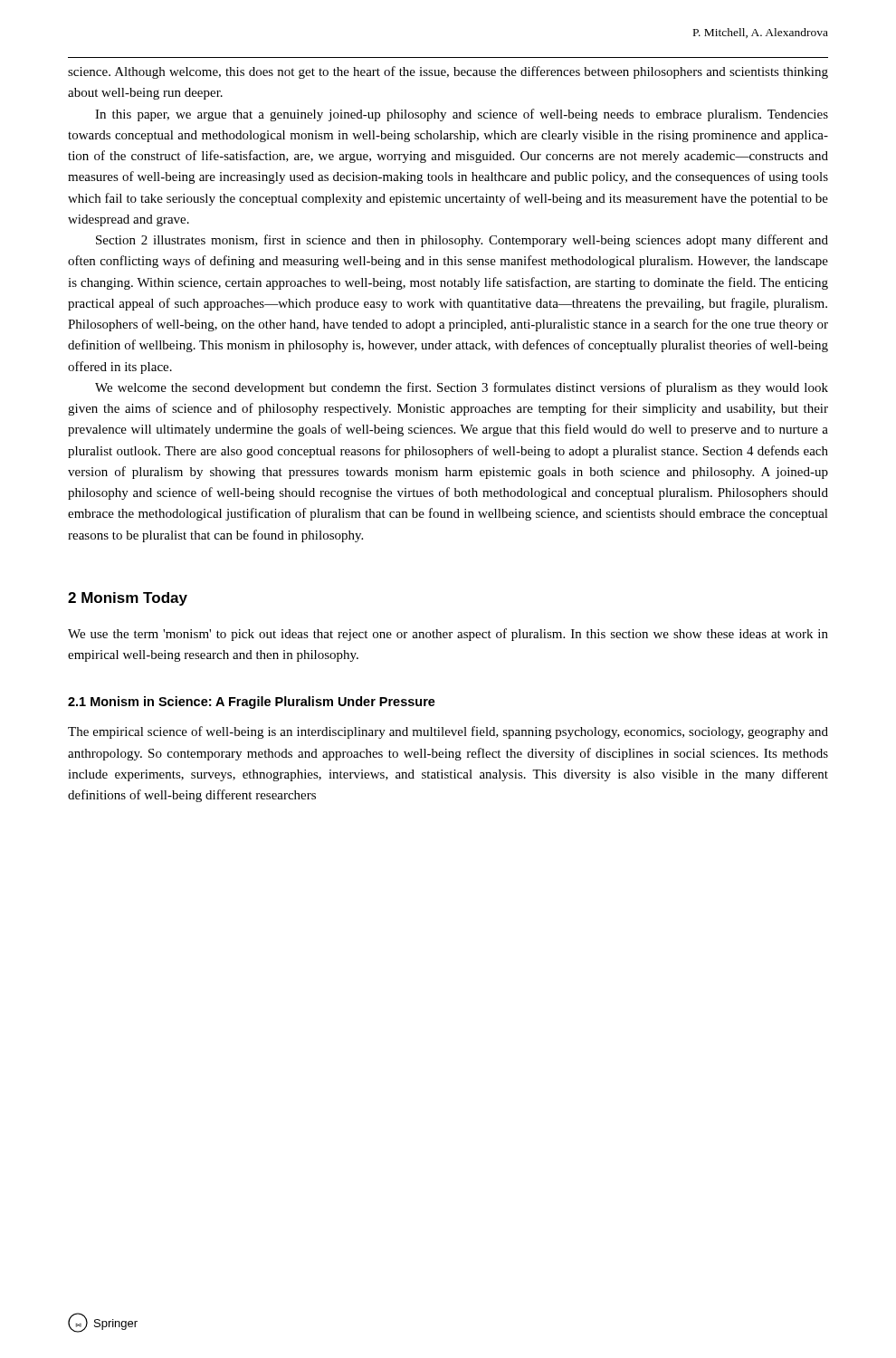
Task: Where is the passage that starts "We use the"?
Action: (x=448, y=645)
